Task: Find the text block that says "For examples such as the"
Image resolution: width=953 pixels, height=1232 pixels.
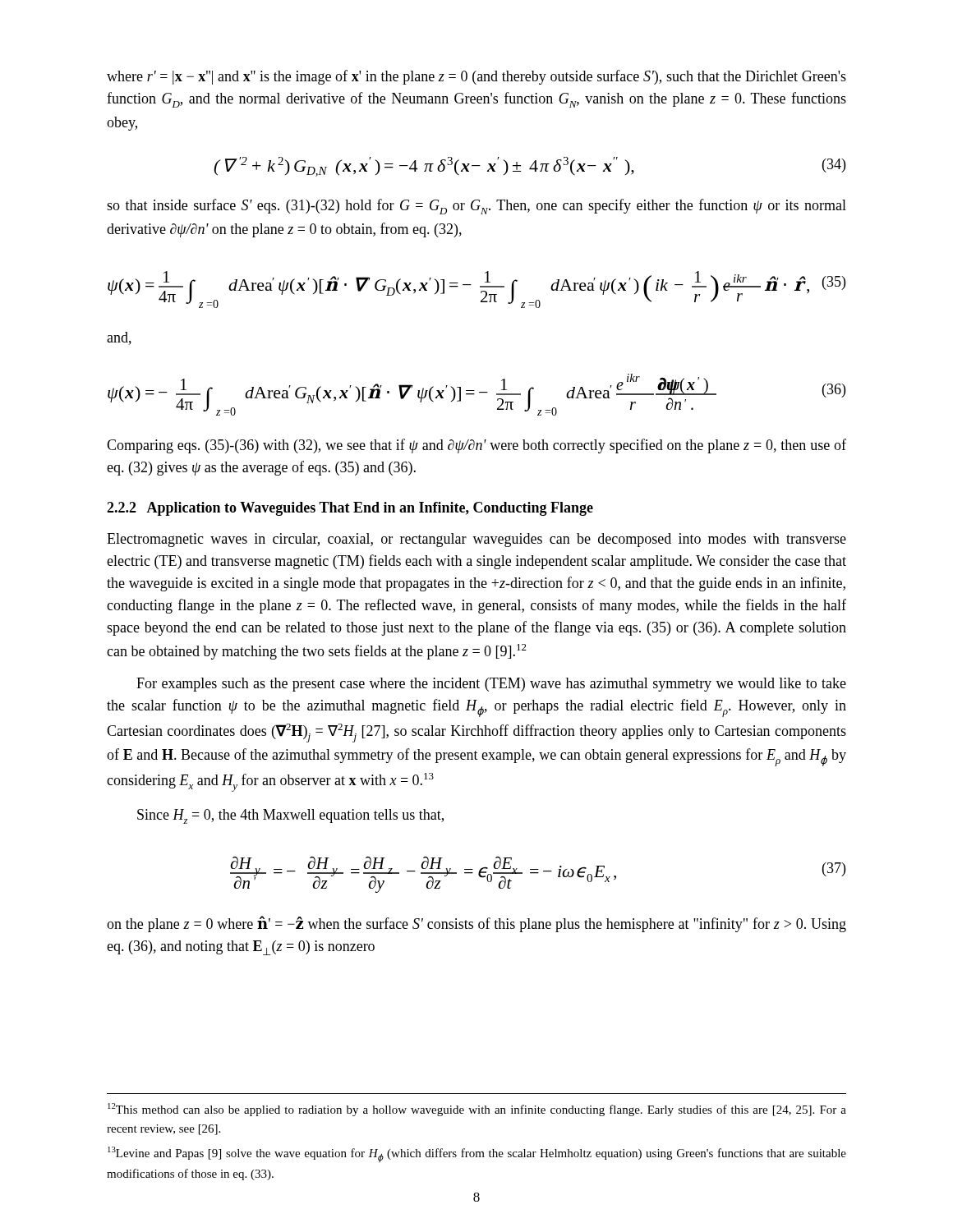Action: click(x=476, y=733)
